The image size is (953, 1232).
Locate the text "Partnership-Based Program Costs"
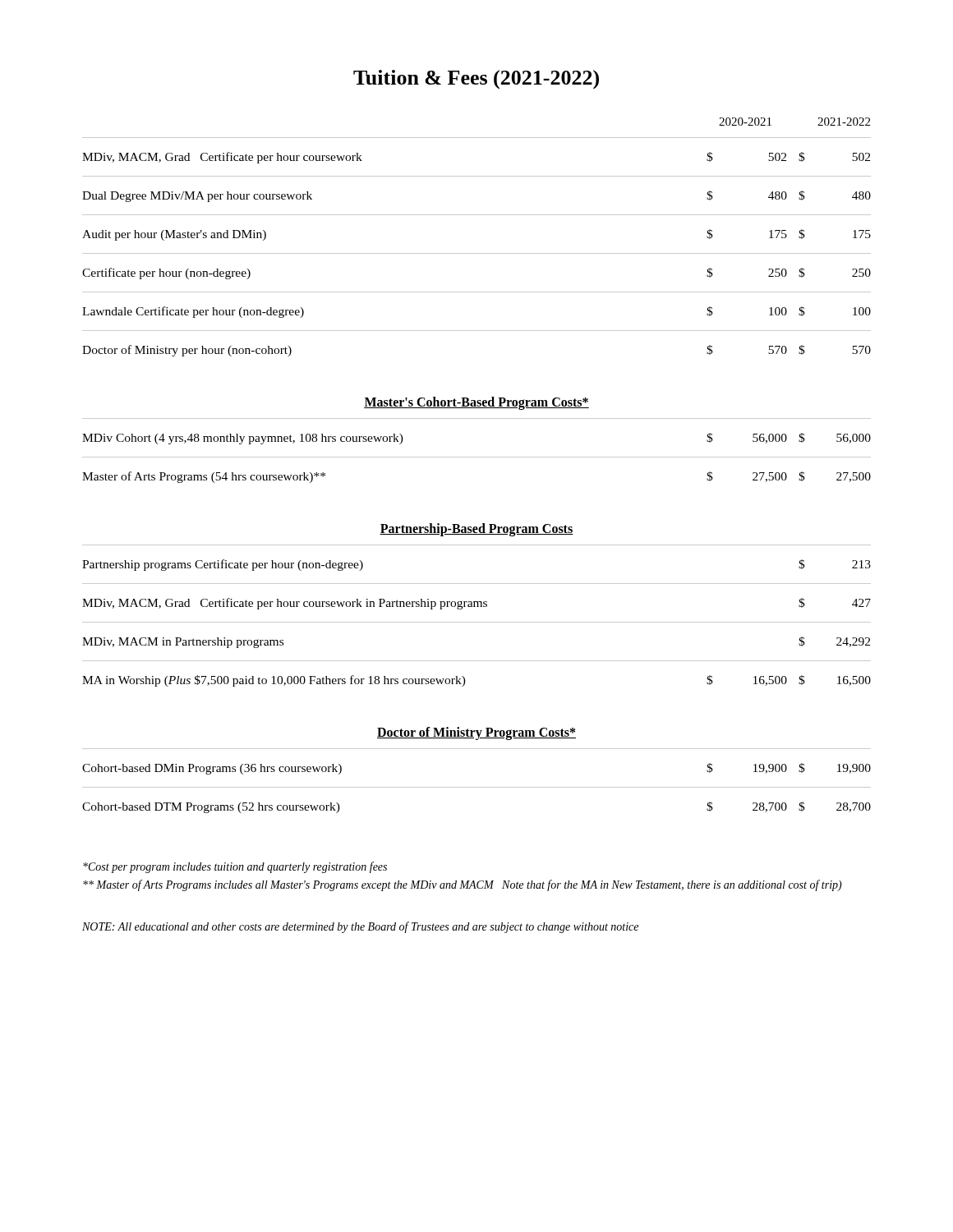(x=476, y=529)
